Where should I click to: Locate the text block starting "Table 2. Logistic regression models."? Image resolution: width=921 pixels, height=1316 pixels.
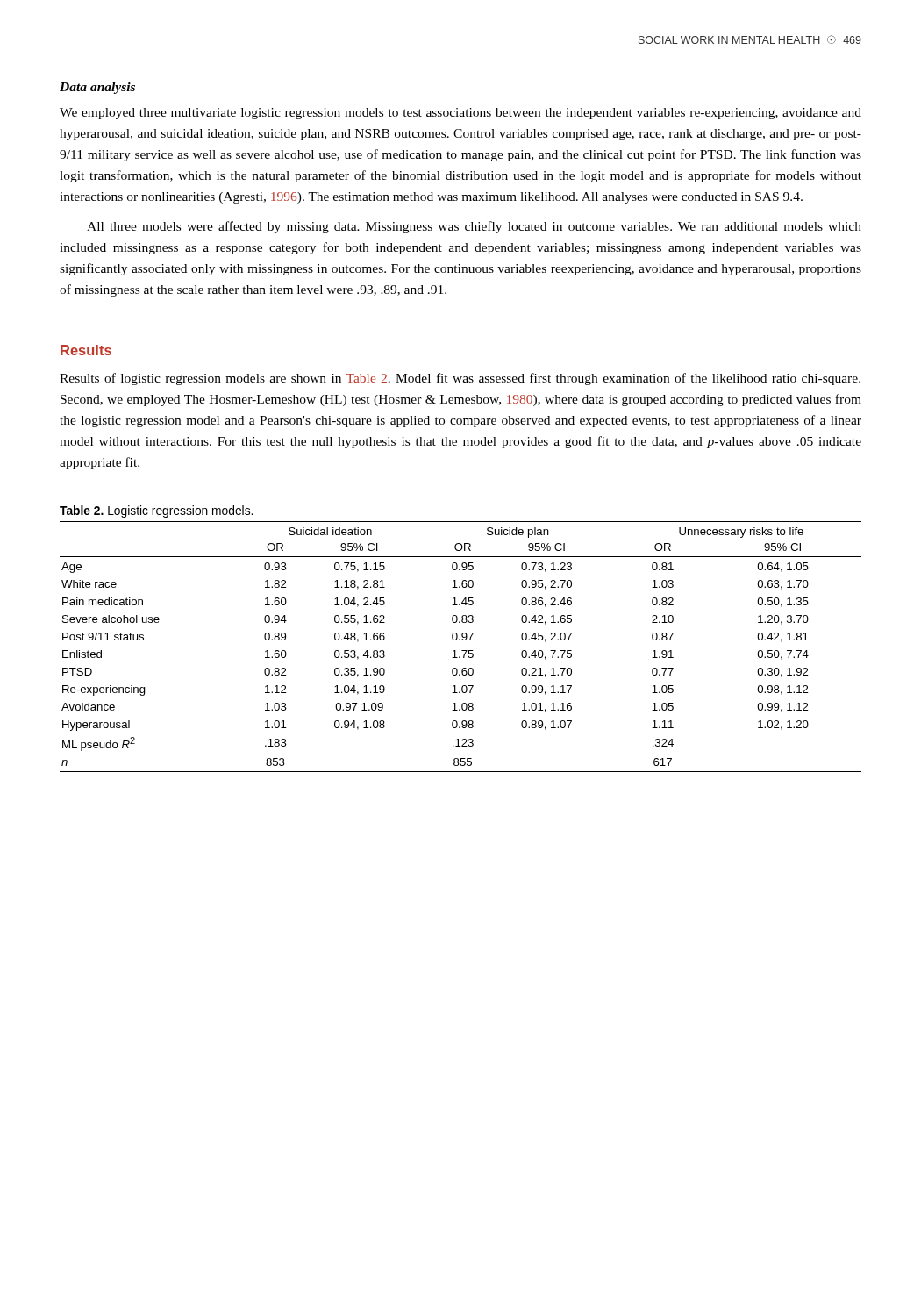pos(157,511)
